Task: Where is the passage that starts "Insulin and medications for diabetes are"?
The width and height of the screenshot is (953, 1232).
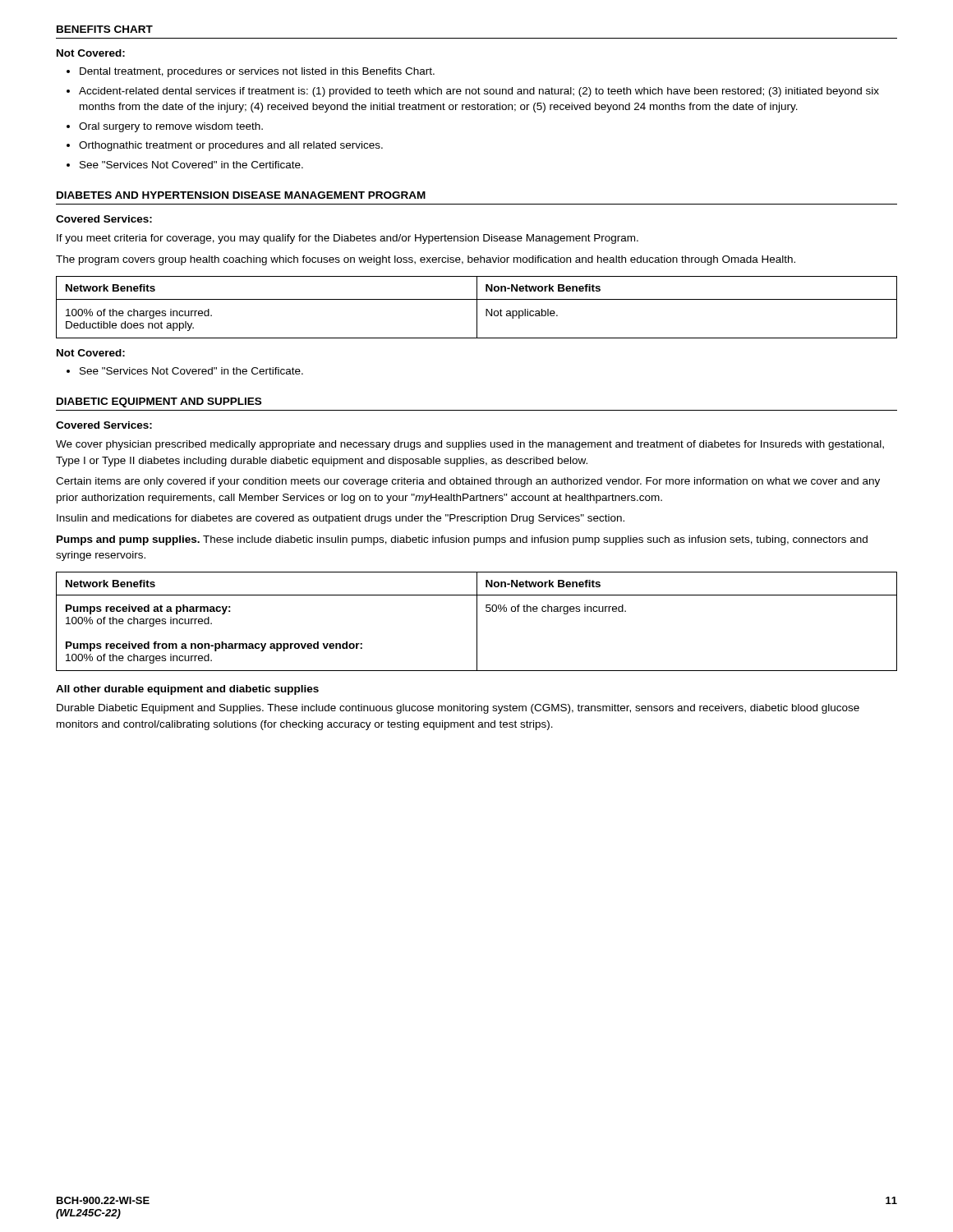Action: [x=341, y=518]
